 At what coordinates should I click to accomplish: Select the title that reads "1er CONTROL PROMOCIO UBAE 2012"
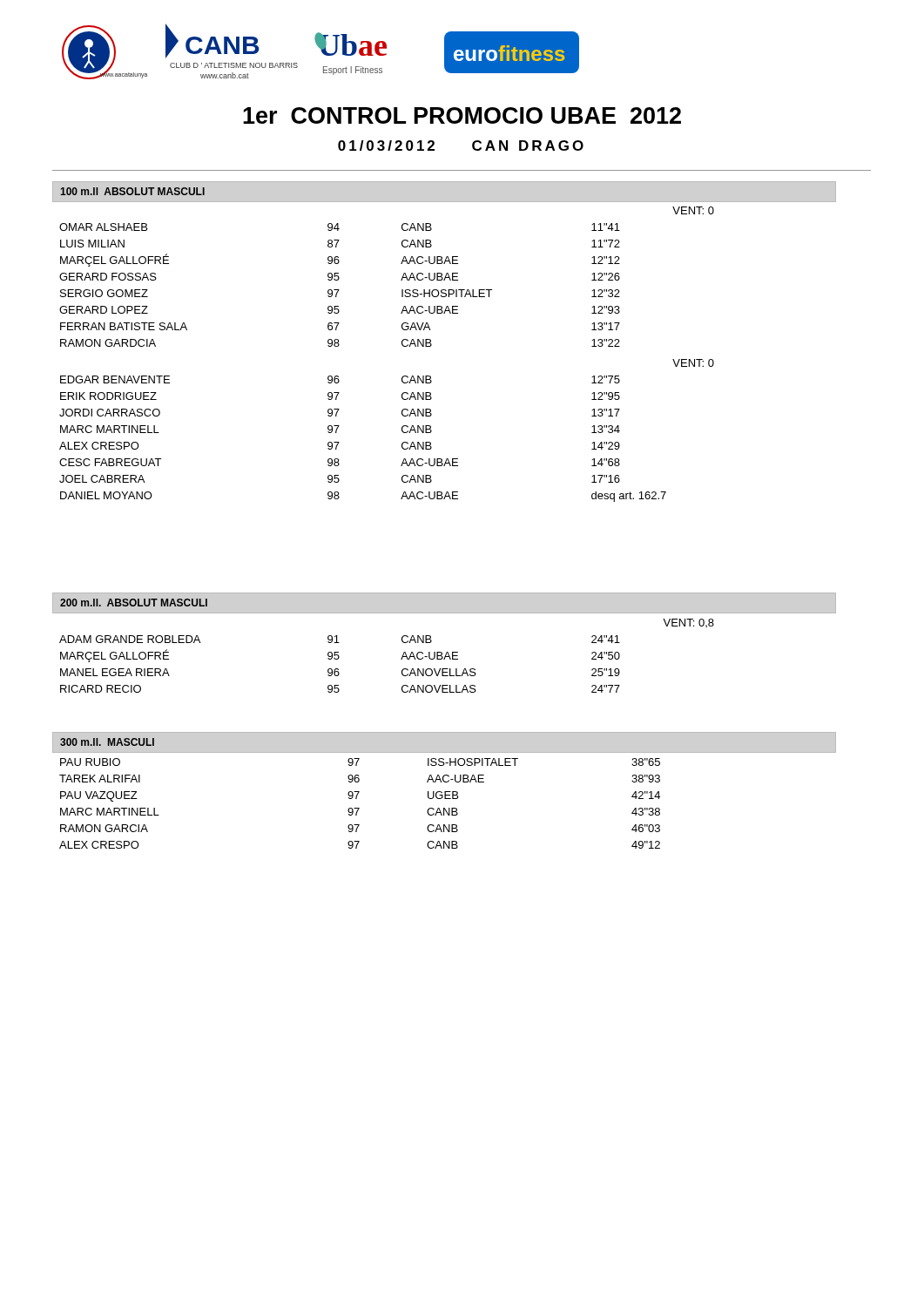tap(462, 116)
